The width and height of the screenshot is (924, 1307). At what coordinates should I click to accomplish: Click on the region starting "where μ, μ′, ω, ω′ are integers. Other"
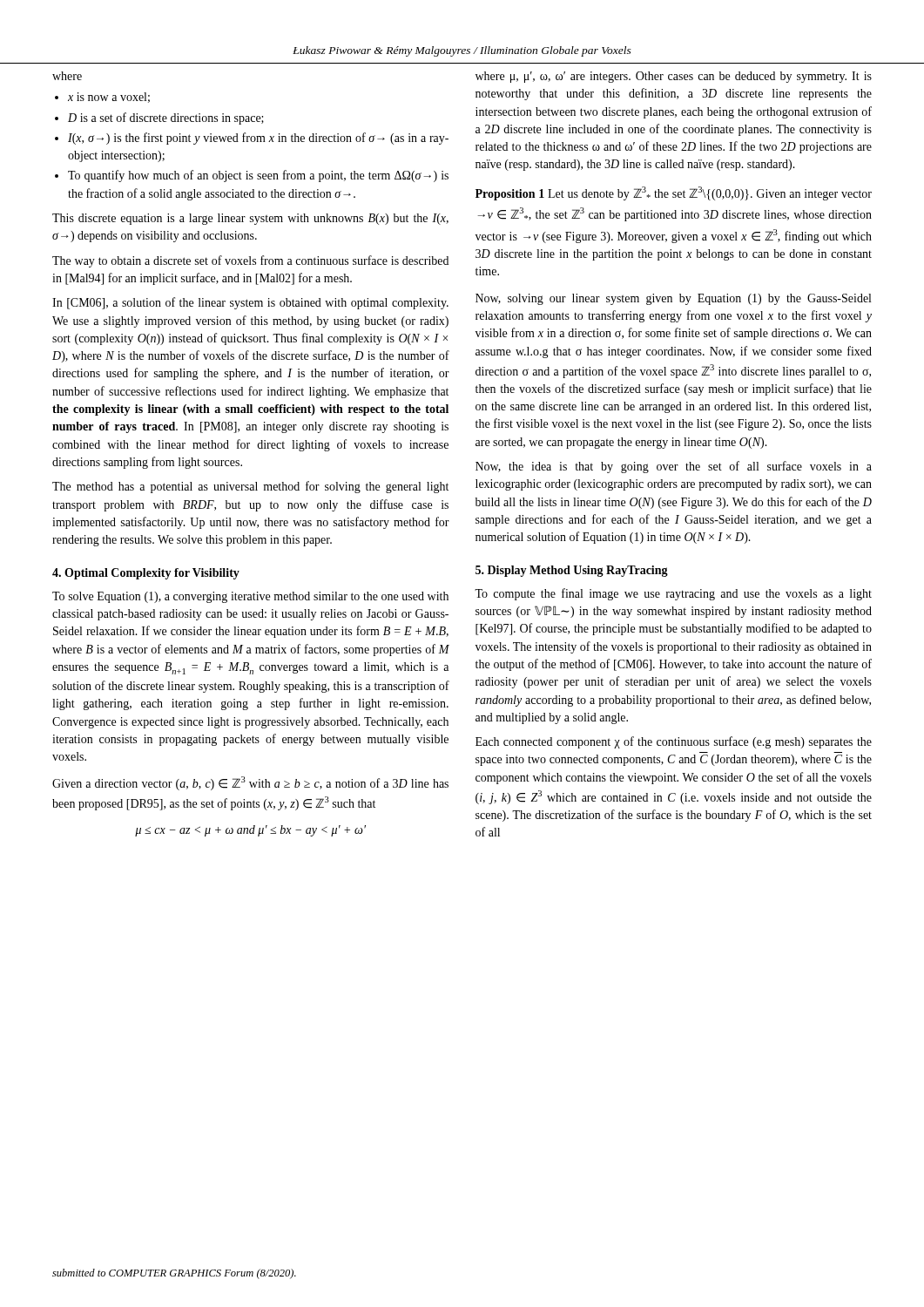tap(673, 120)
